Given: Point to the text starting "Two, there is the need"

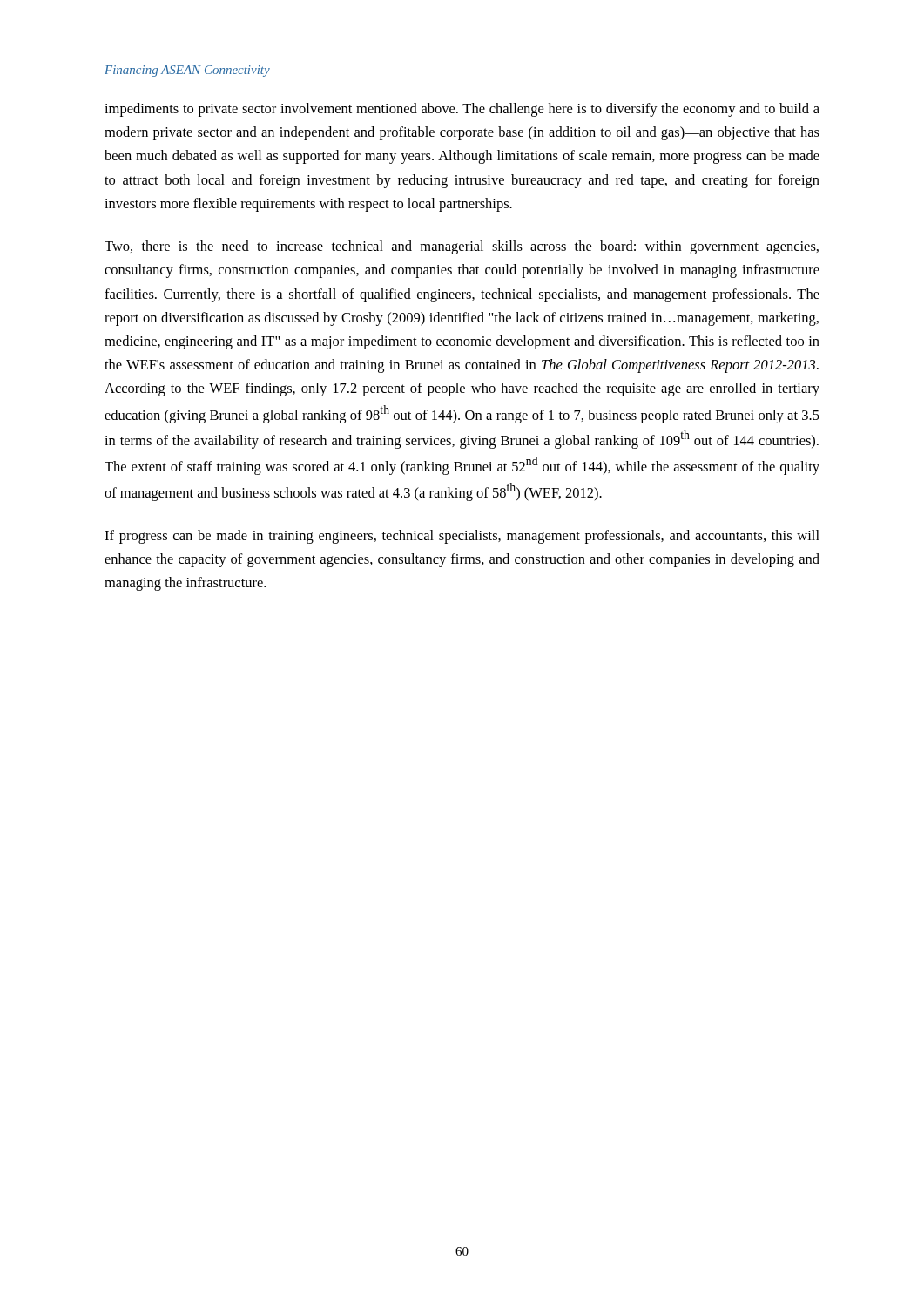Looking at the screenshot, I should 462,369.
